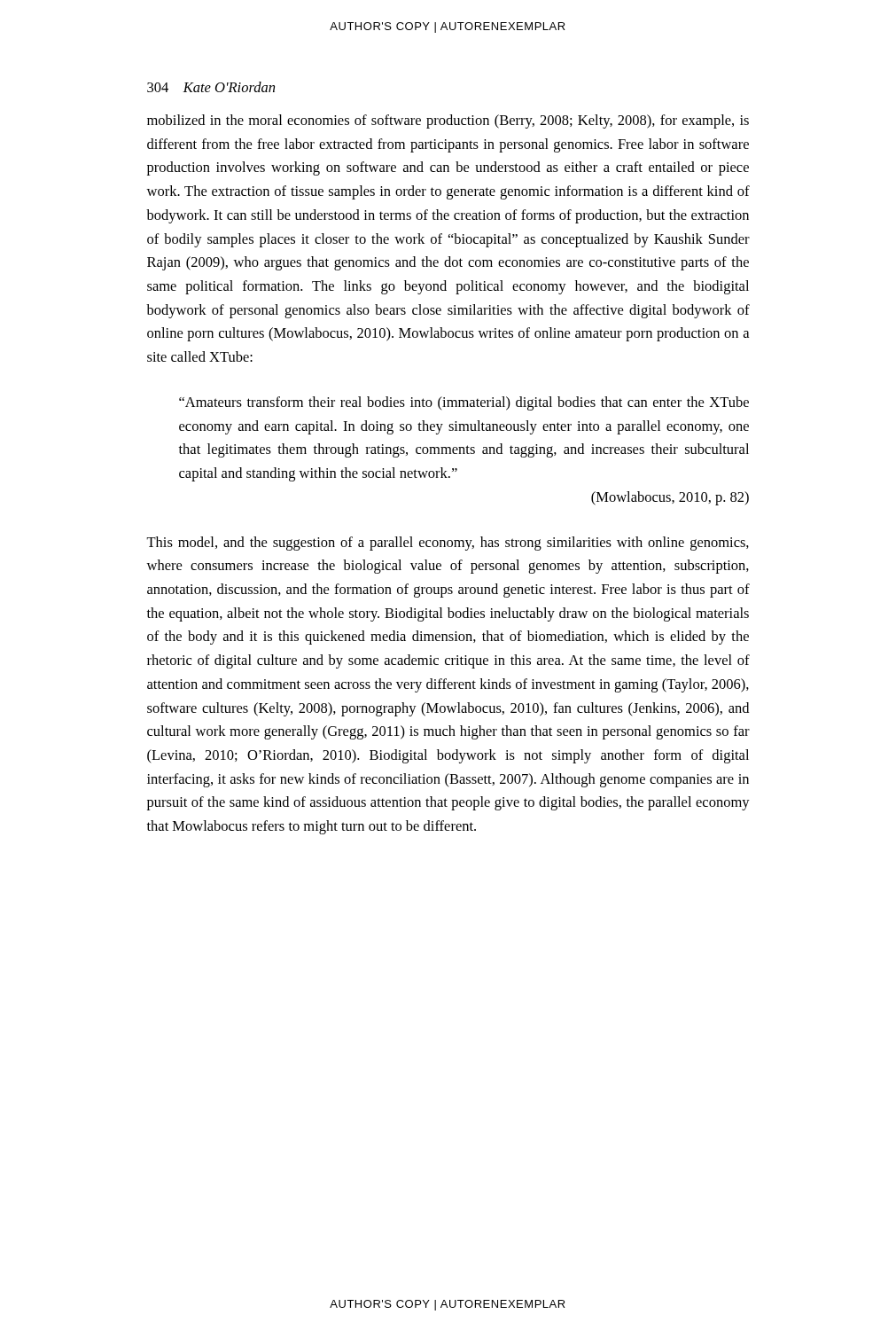The width and height of the screenshot is (896, 1330).
Task: Locate the text block that says "This model, and the suggestion of a parallel"
Action: (x=448, y=685)
